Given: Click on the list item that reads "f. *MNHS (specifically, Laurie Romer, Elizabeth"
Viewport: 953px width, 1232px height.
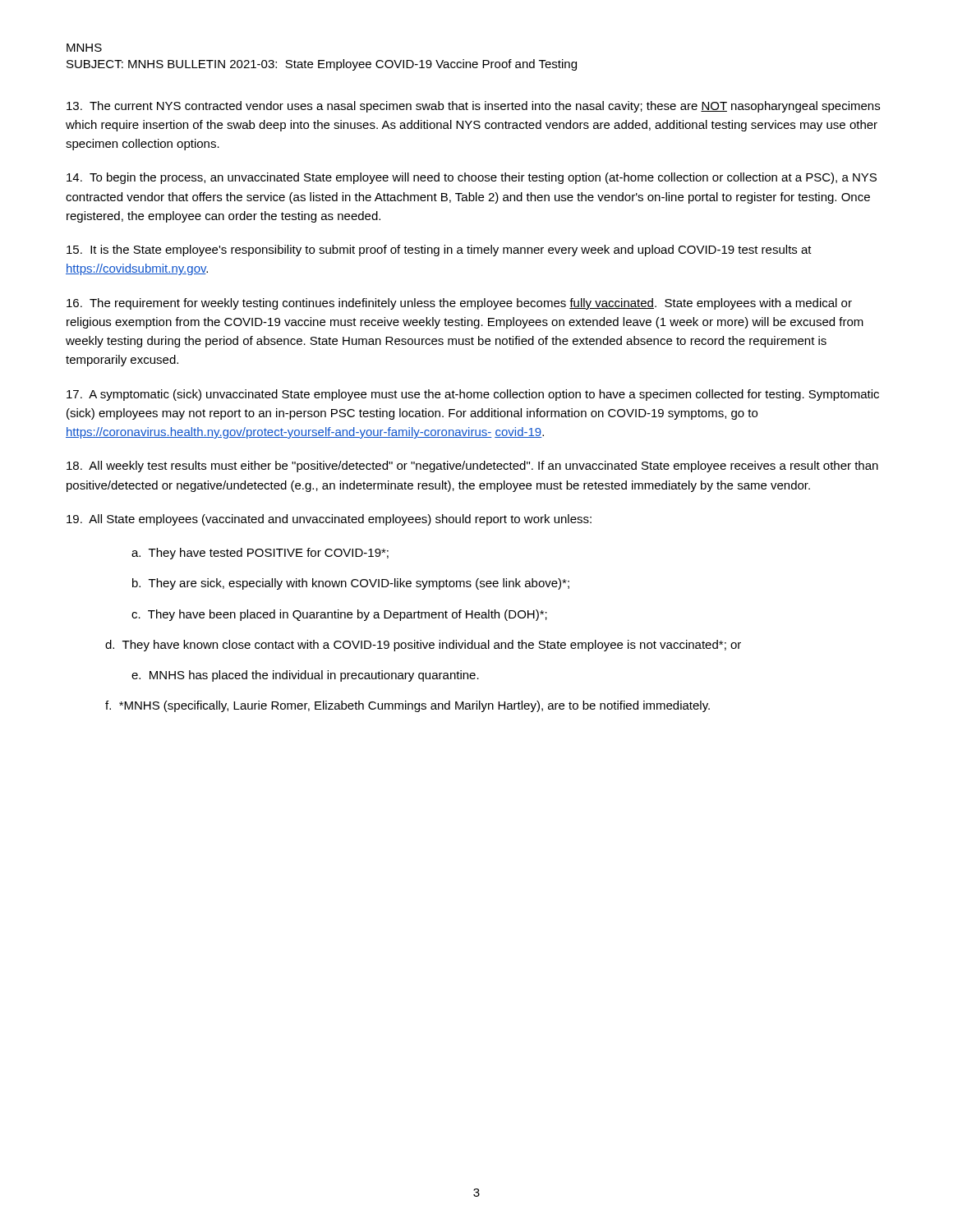Looking at the screenshot, I should coord(408,705).
